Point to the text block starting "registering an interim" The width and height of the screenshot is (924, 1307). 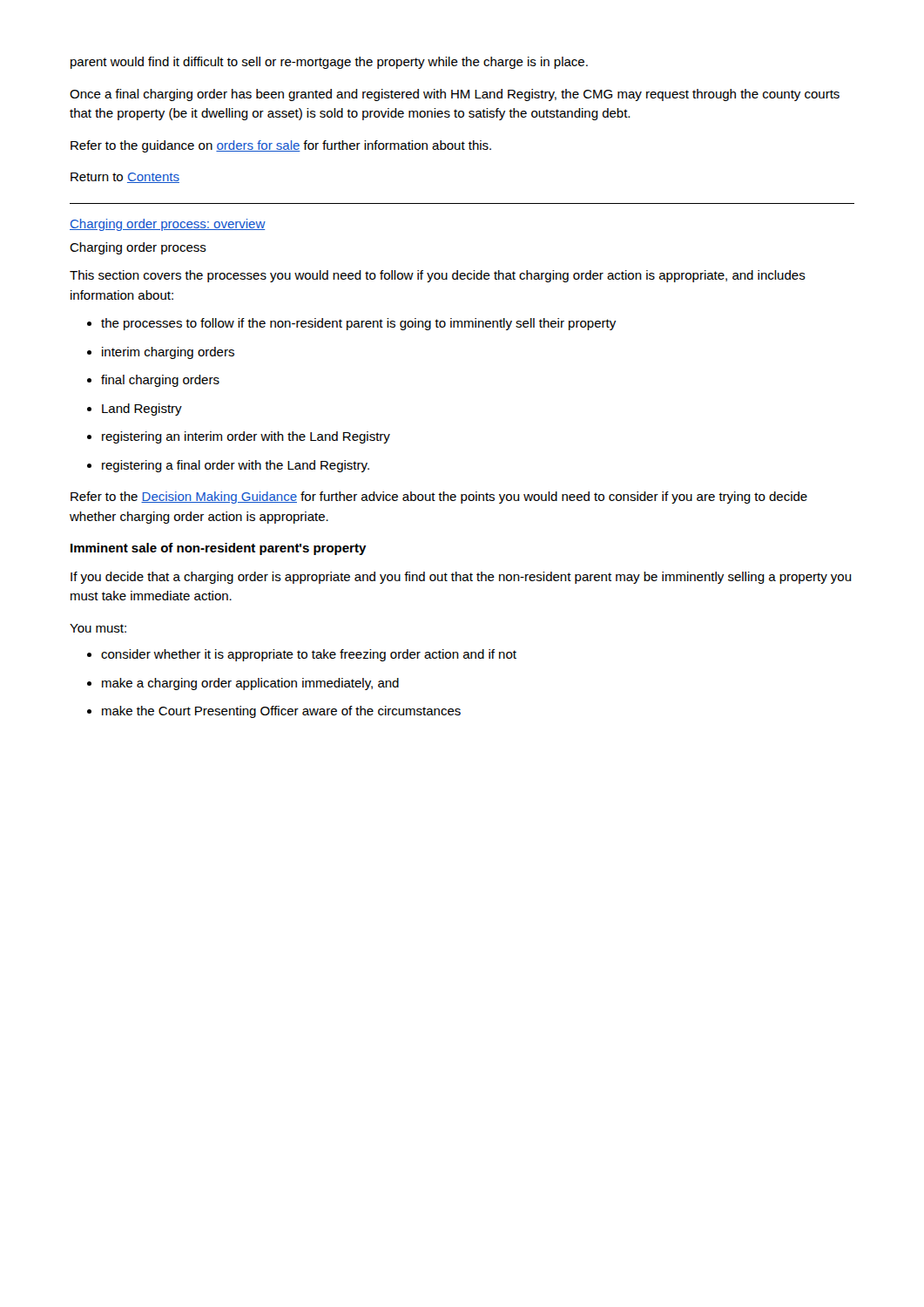[x=239, y=437]
